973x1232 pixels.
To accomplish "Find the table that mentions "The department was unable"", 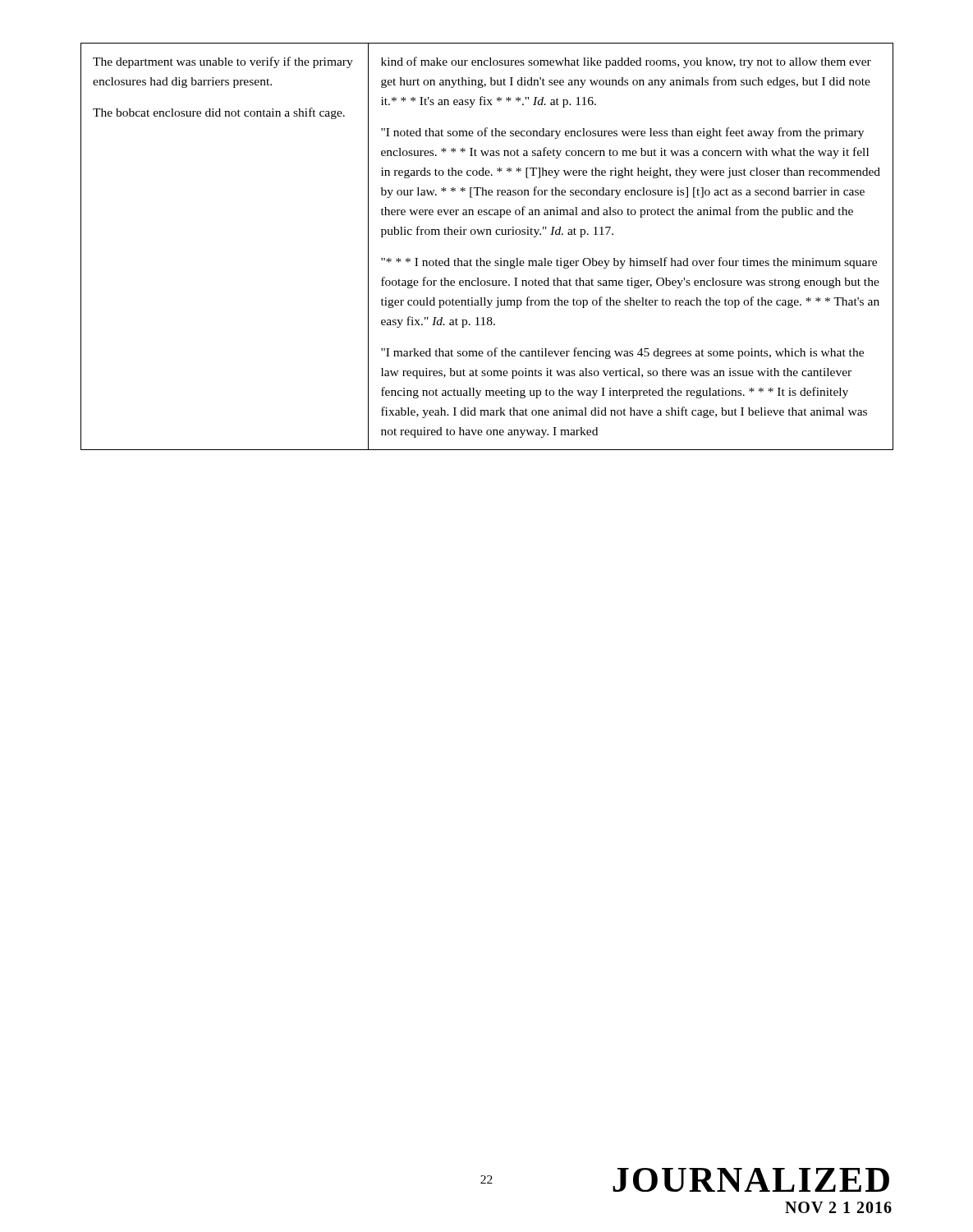I will point(487,247).
